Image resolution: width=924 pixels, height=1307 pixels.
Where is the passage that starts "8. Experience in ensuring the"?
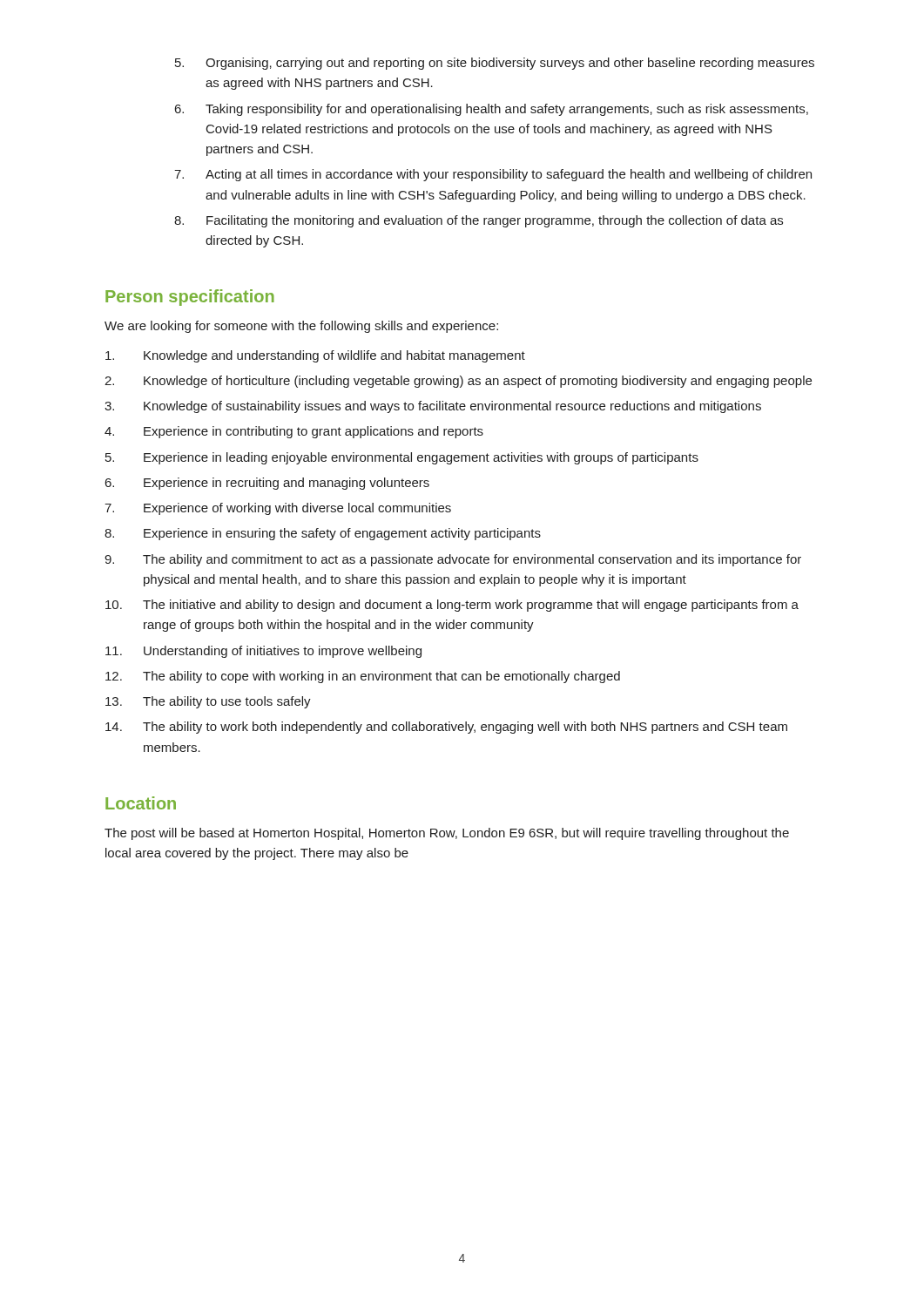(x=462, y=533)
